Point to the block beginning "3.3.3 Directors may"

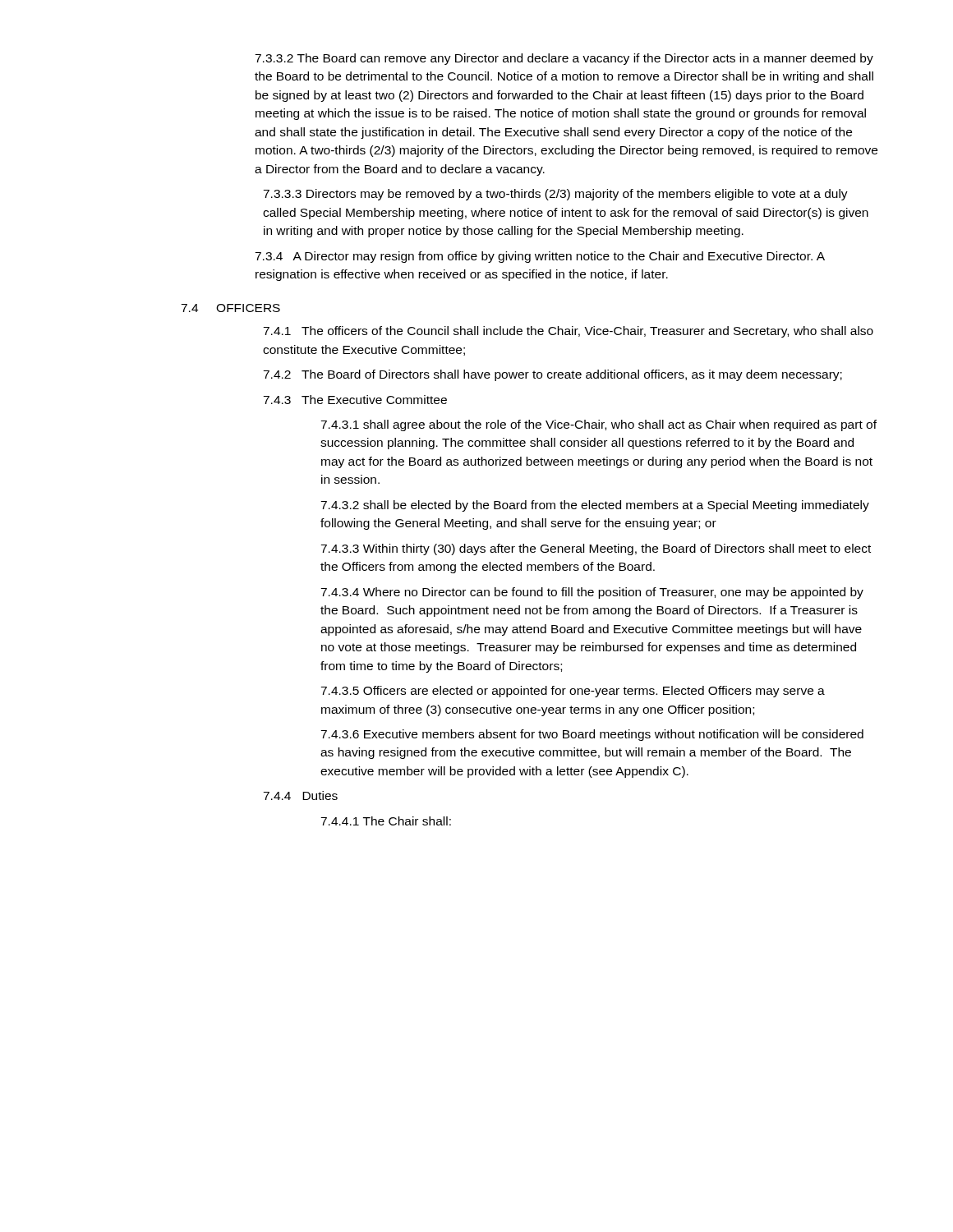pyautogui.click(x=476, y=213)
